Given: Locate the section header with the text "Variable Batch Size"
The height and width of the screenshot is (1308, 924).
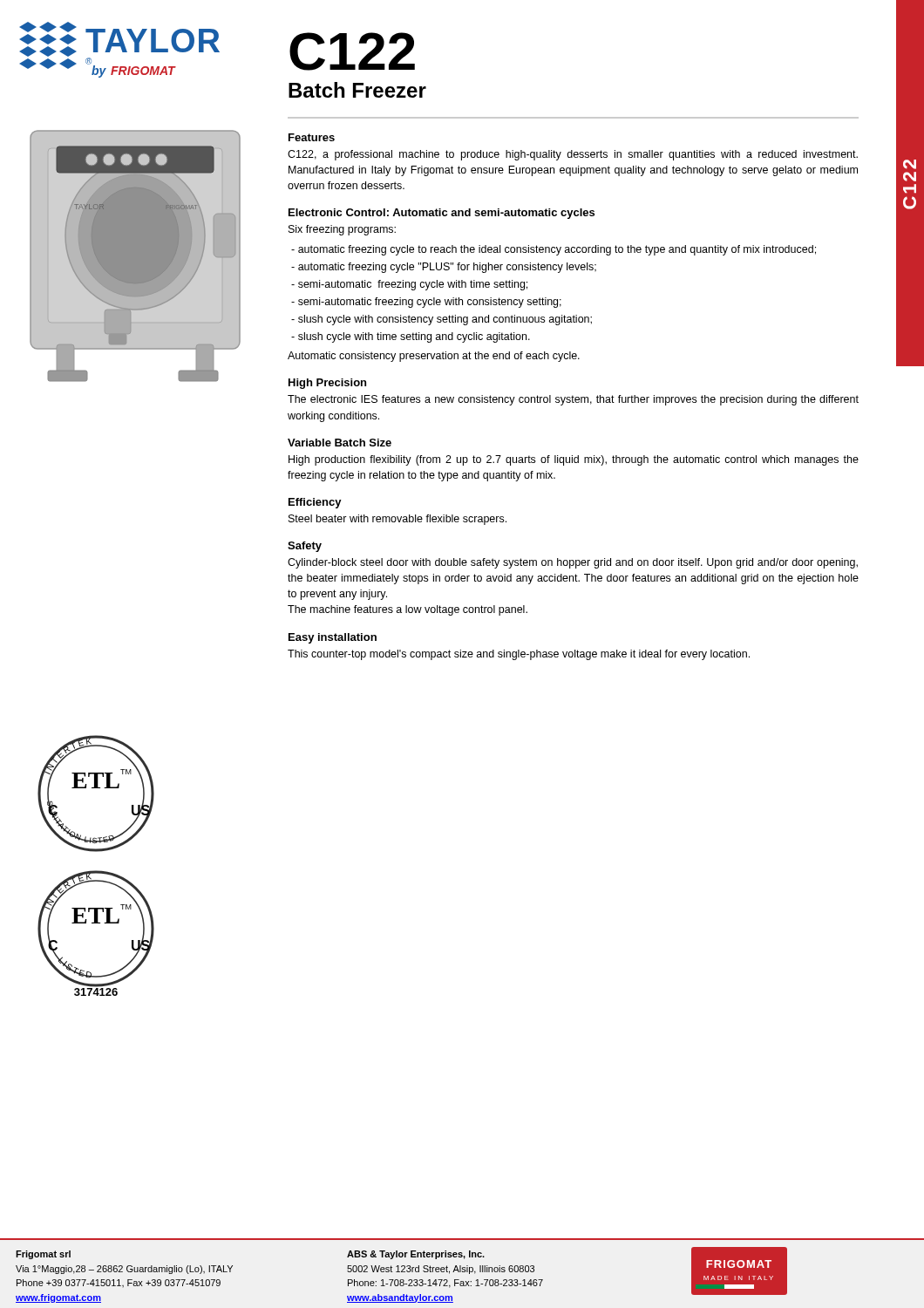Looking at the screenshot, I should click(x=340, y=442).
